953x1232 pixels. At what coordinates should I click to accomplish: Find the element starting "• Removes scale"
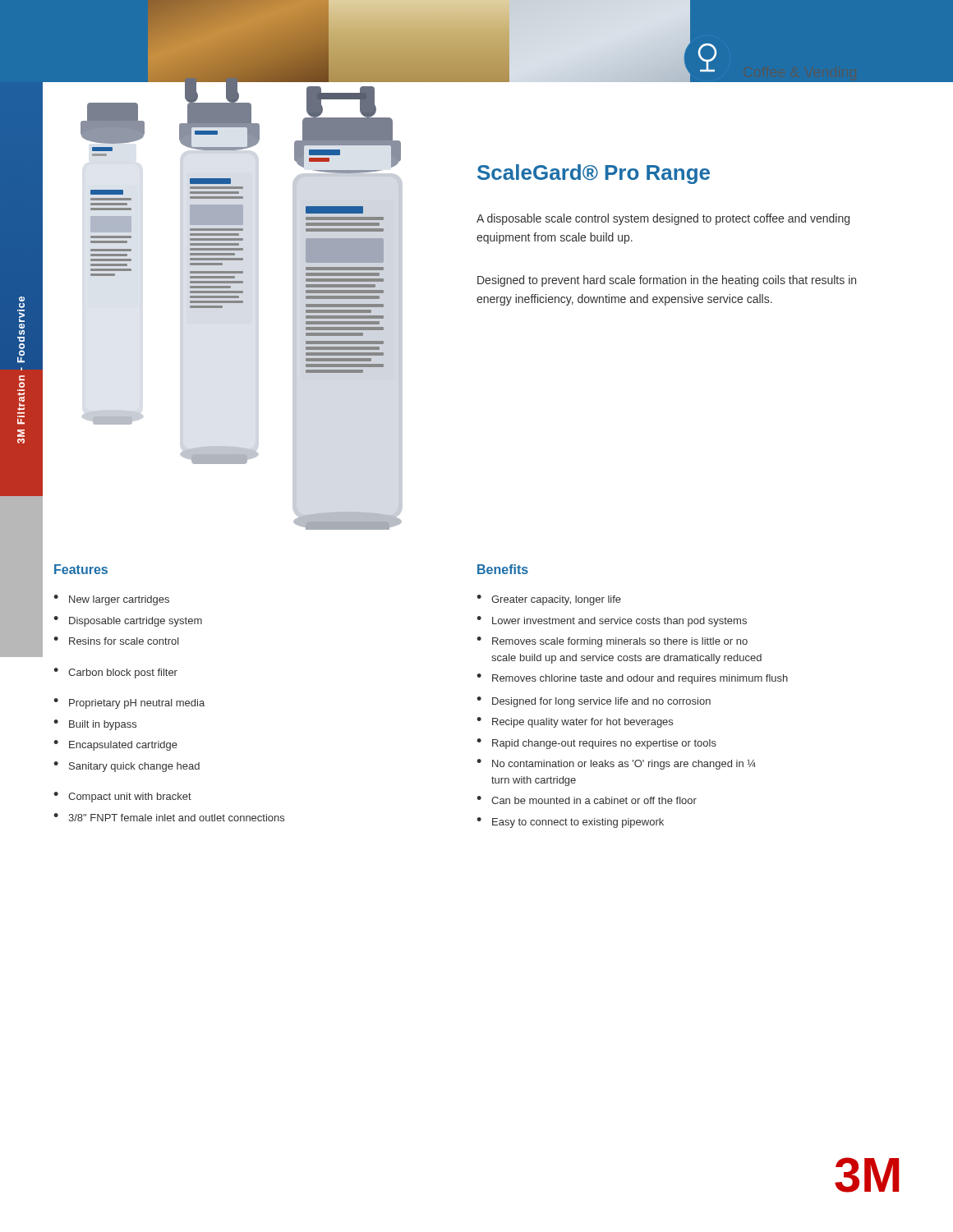(x=619, y=647)
